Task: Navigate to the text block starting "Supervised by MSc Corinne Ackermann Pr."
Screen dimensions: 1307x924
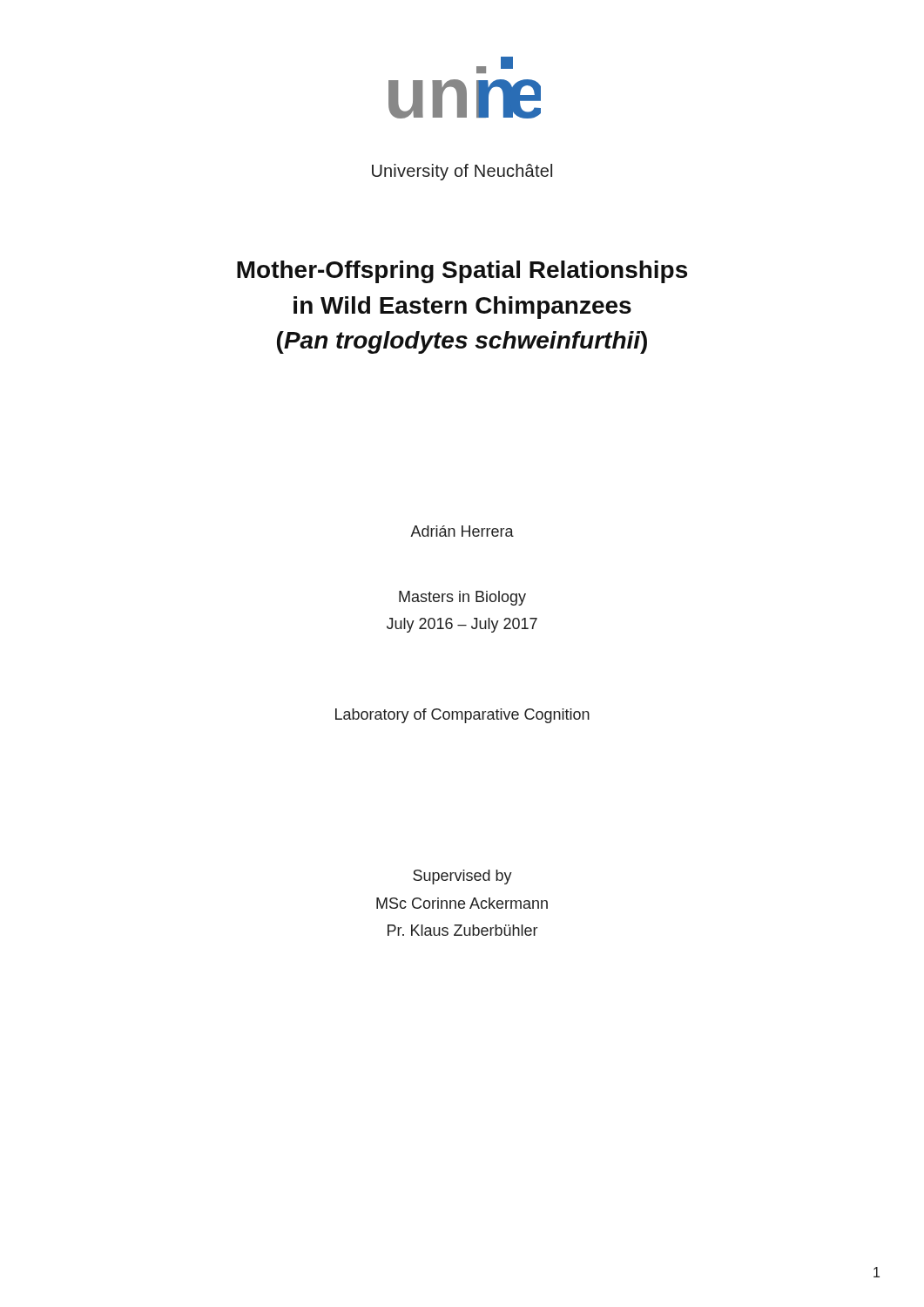Action: tap(462, 903)
